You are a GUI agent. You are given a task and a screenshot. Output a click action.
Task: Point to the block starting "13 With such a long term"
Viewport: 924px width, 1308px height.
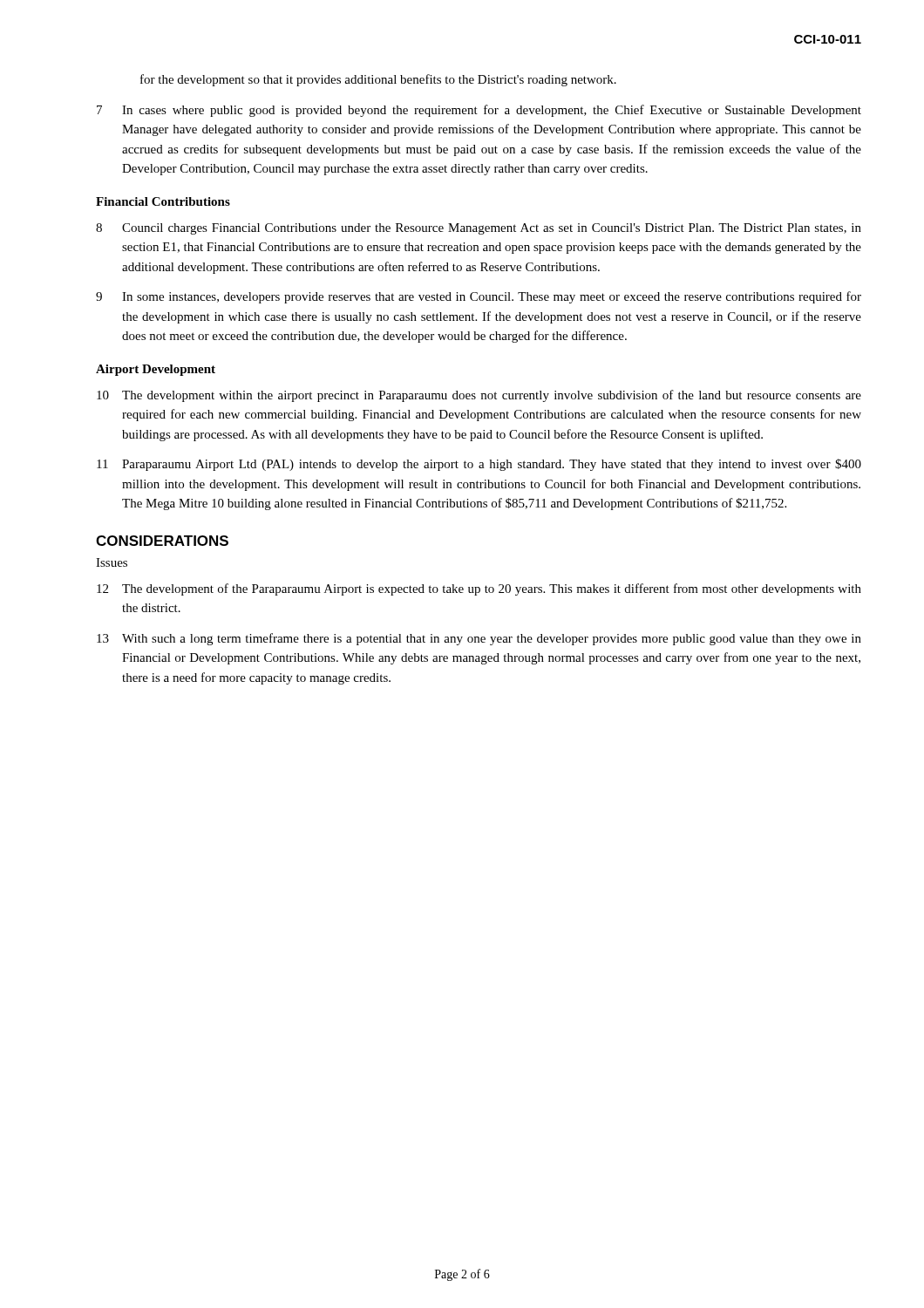tap(479, 658)
